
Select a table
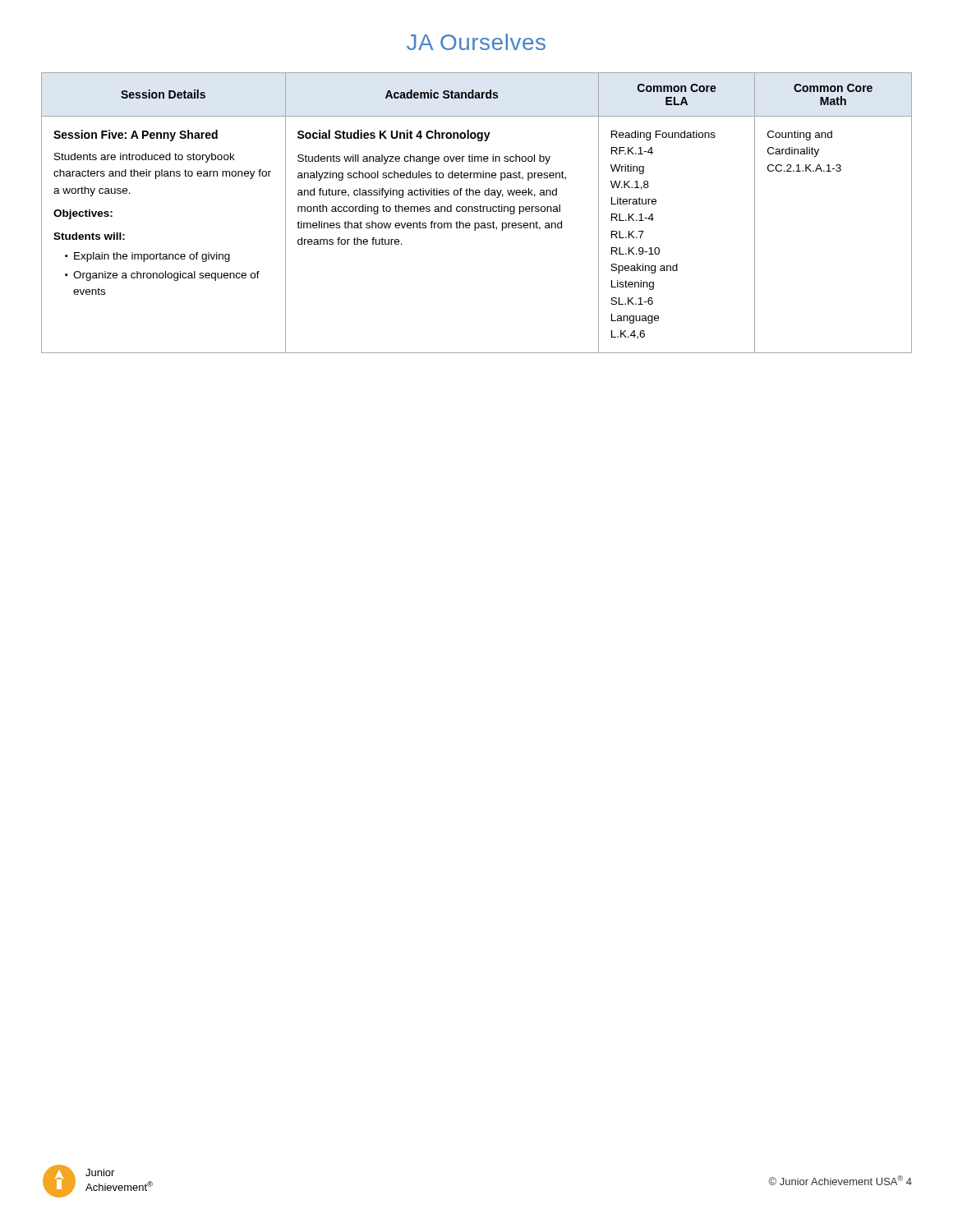(476, 213)
